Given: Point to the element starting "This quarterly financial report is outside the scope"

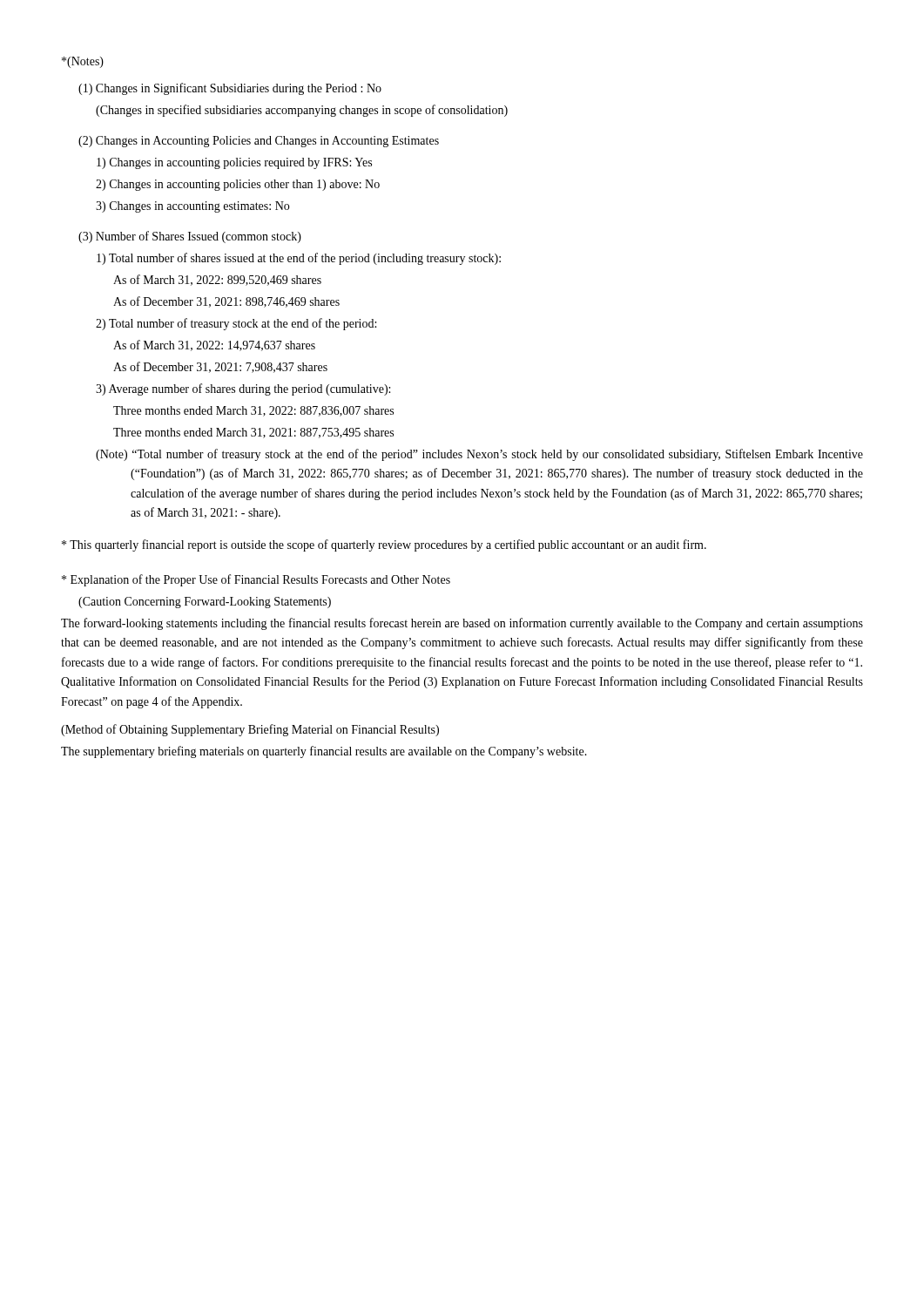Looking at the screenshot, I should point(462,545).
